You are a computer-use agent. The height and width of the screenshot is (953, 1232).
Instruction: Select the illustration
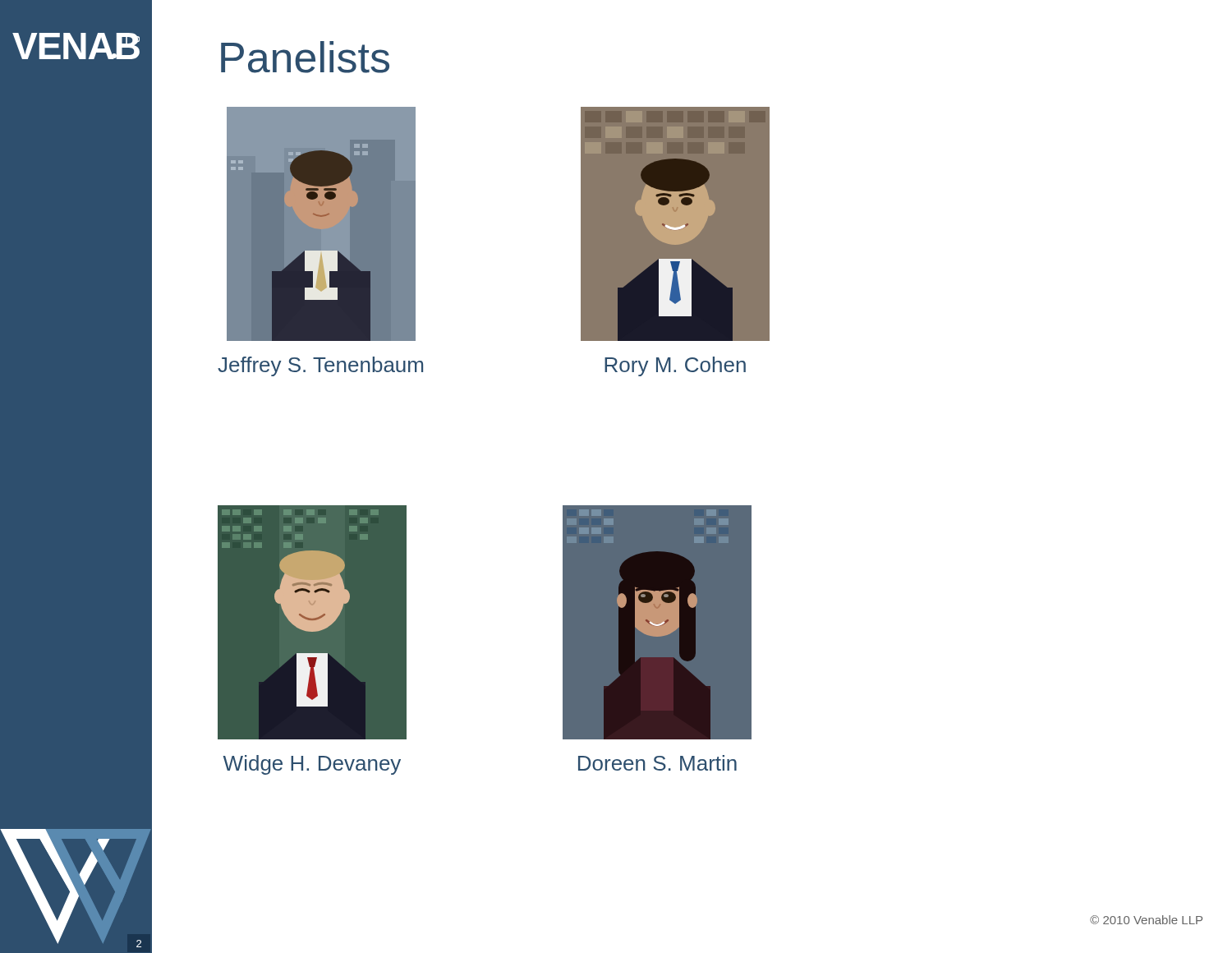(x=76, y=885)
